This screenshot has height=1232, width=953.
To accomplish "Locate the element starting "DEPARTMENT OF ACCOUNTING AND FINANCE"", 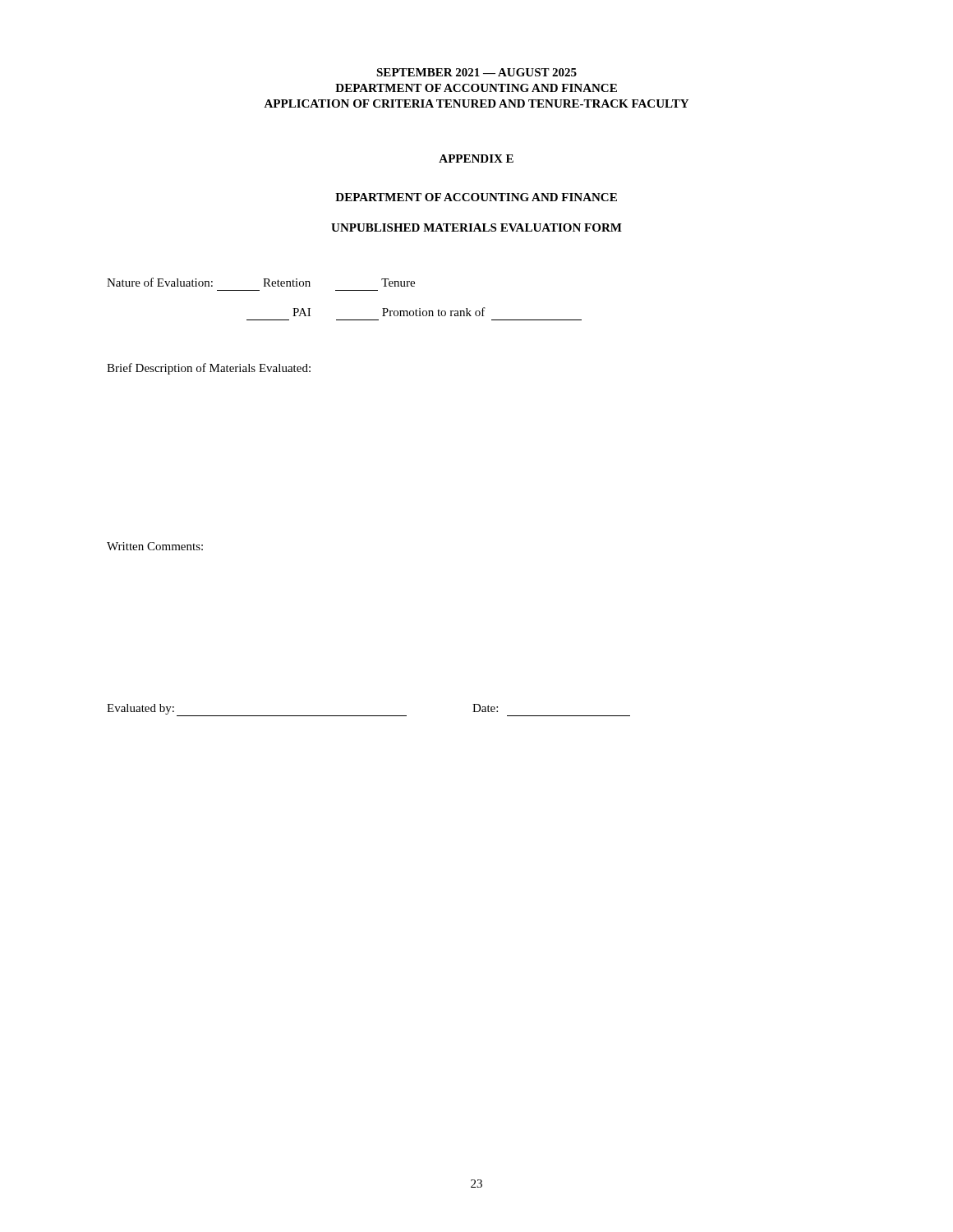I will point(476,197).
